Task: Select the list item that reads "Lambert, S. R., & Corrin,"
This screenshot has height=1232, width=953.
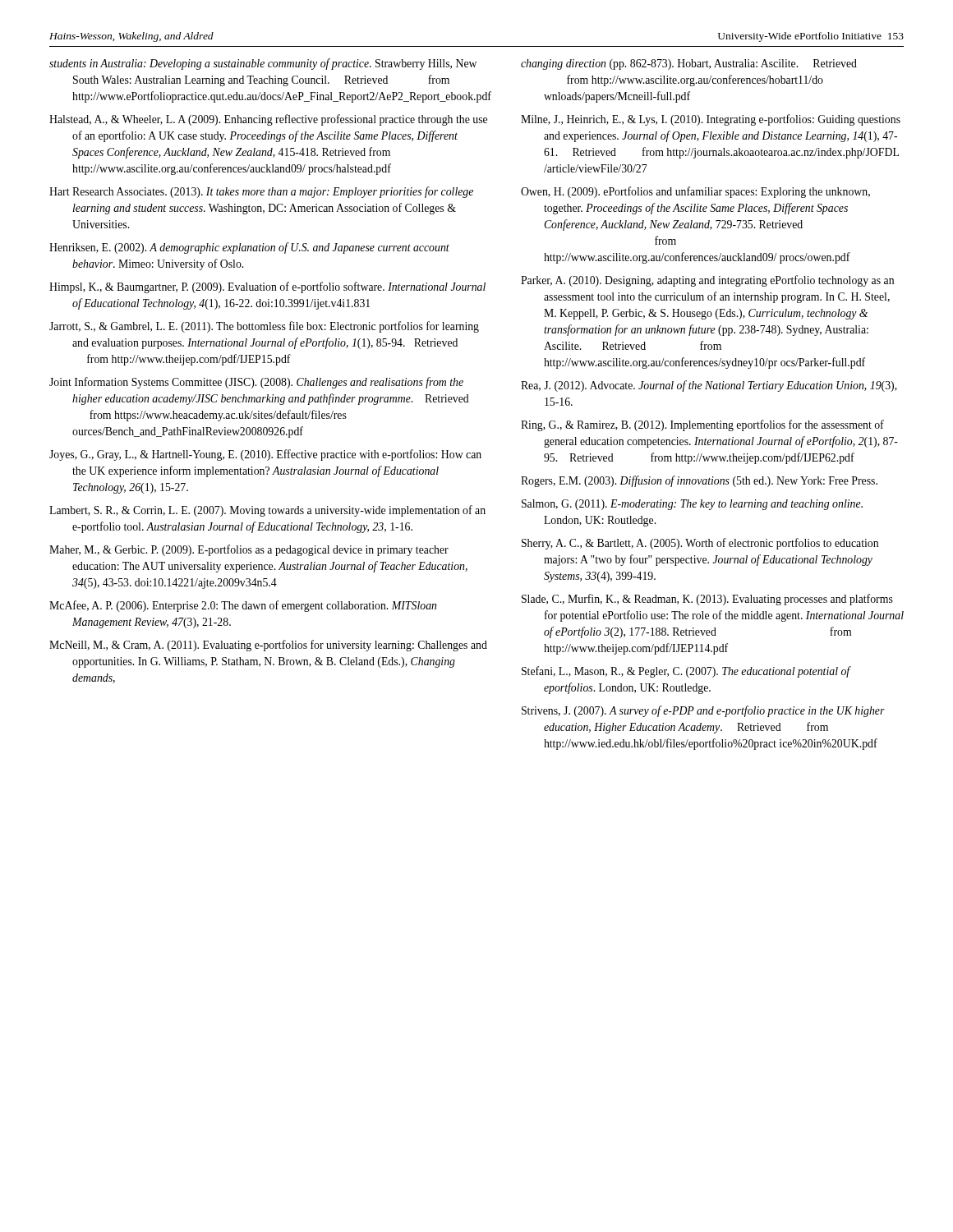Action: pos(267,519)
